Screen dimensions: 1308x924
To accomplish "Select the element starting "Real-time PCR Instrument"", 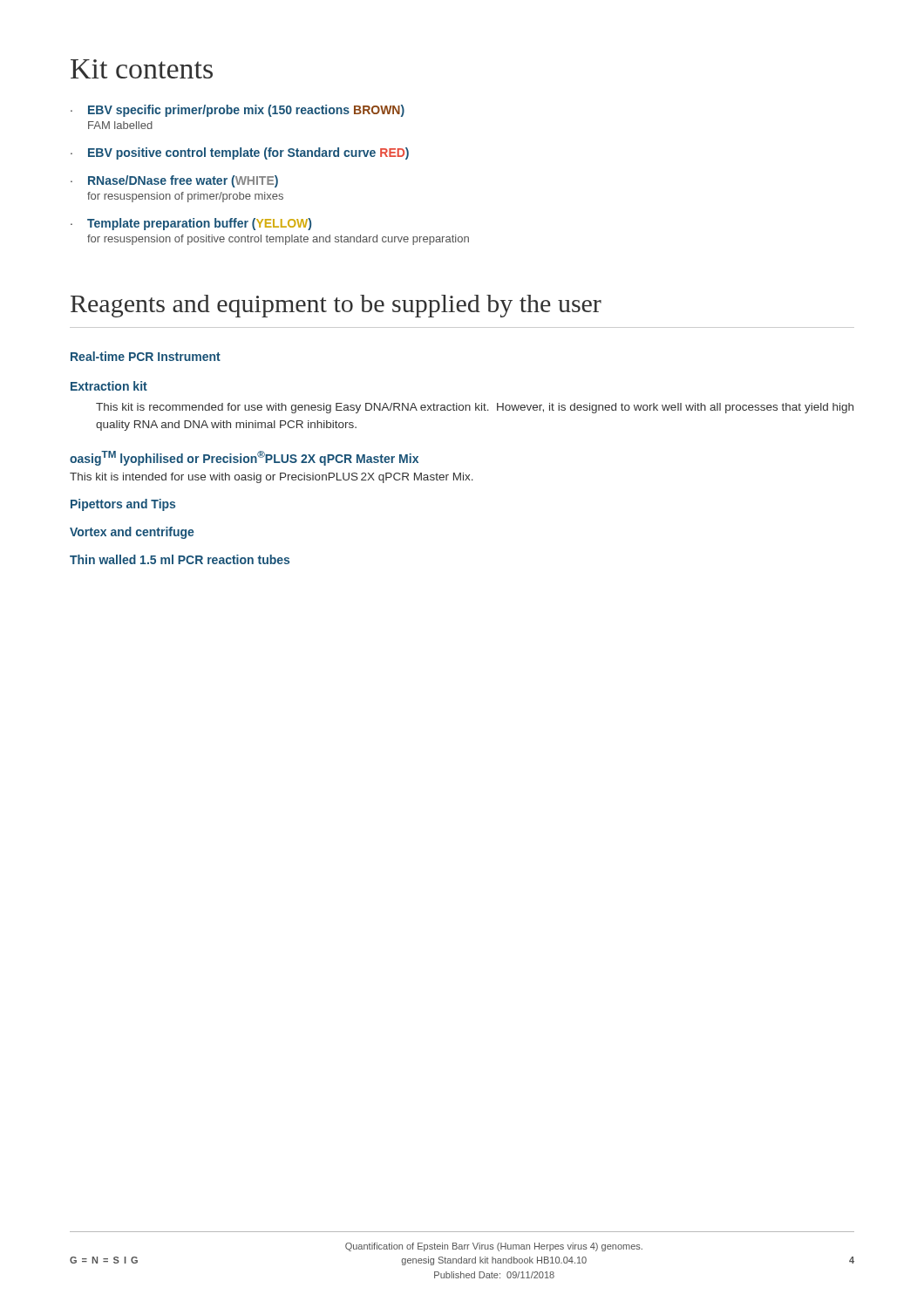I will coord(145,357).
